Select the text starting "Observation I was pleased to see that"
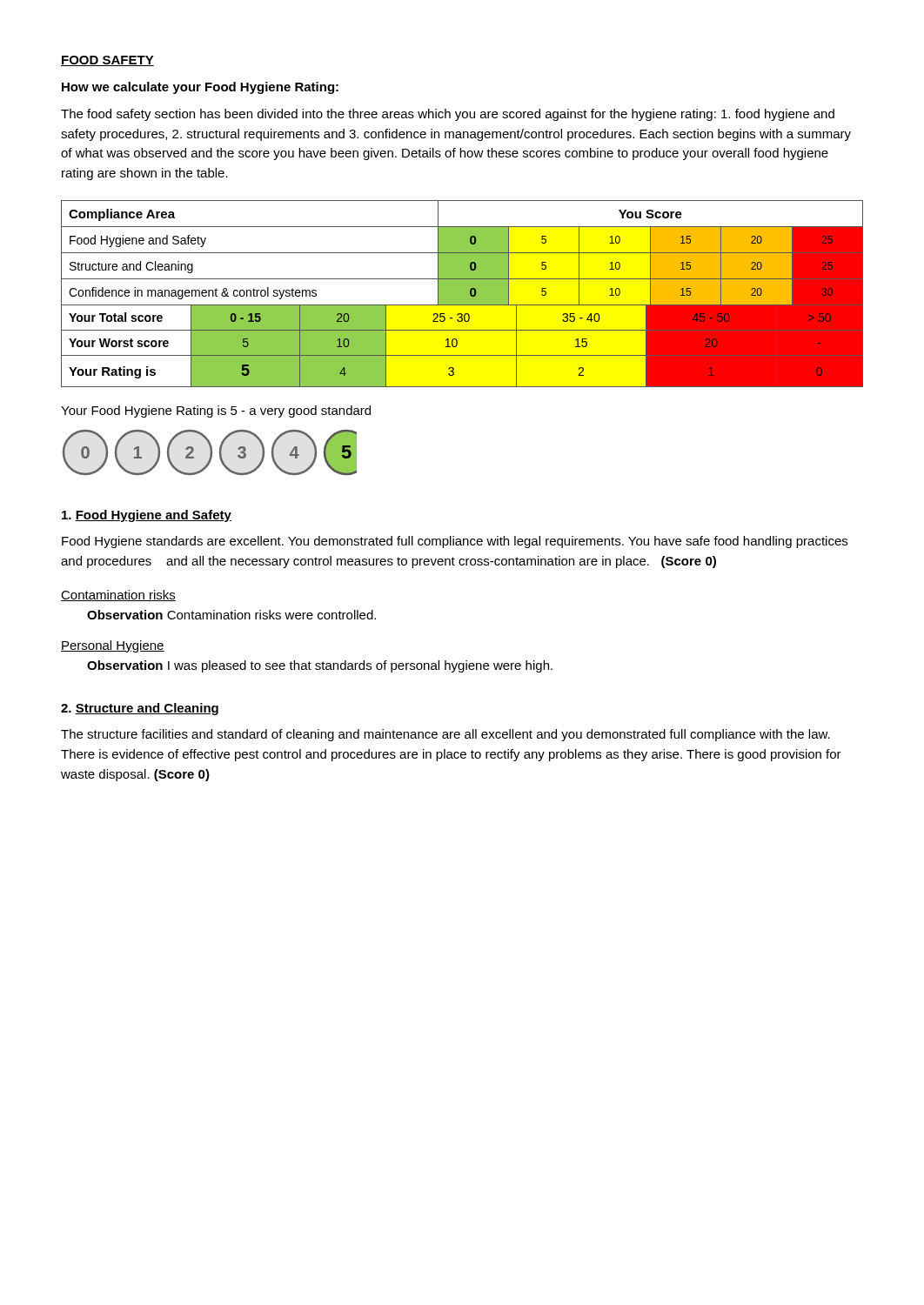The width and height of the screenshot is (924, 1305). (x=320, y=665)
